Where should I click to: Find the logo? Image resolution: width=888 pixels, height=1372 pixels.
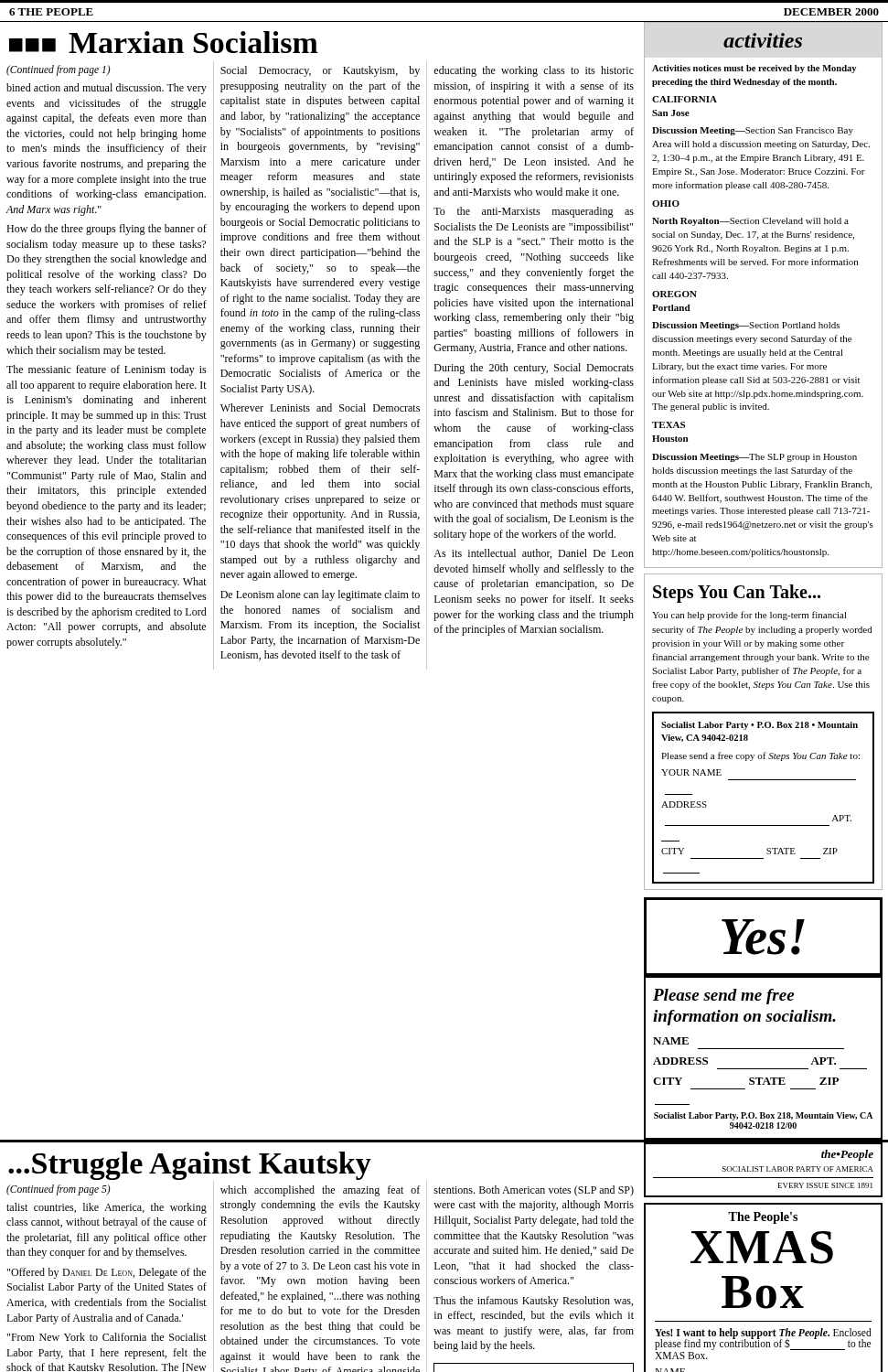click(763, 1170)
